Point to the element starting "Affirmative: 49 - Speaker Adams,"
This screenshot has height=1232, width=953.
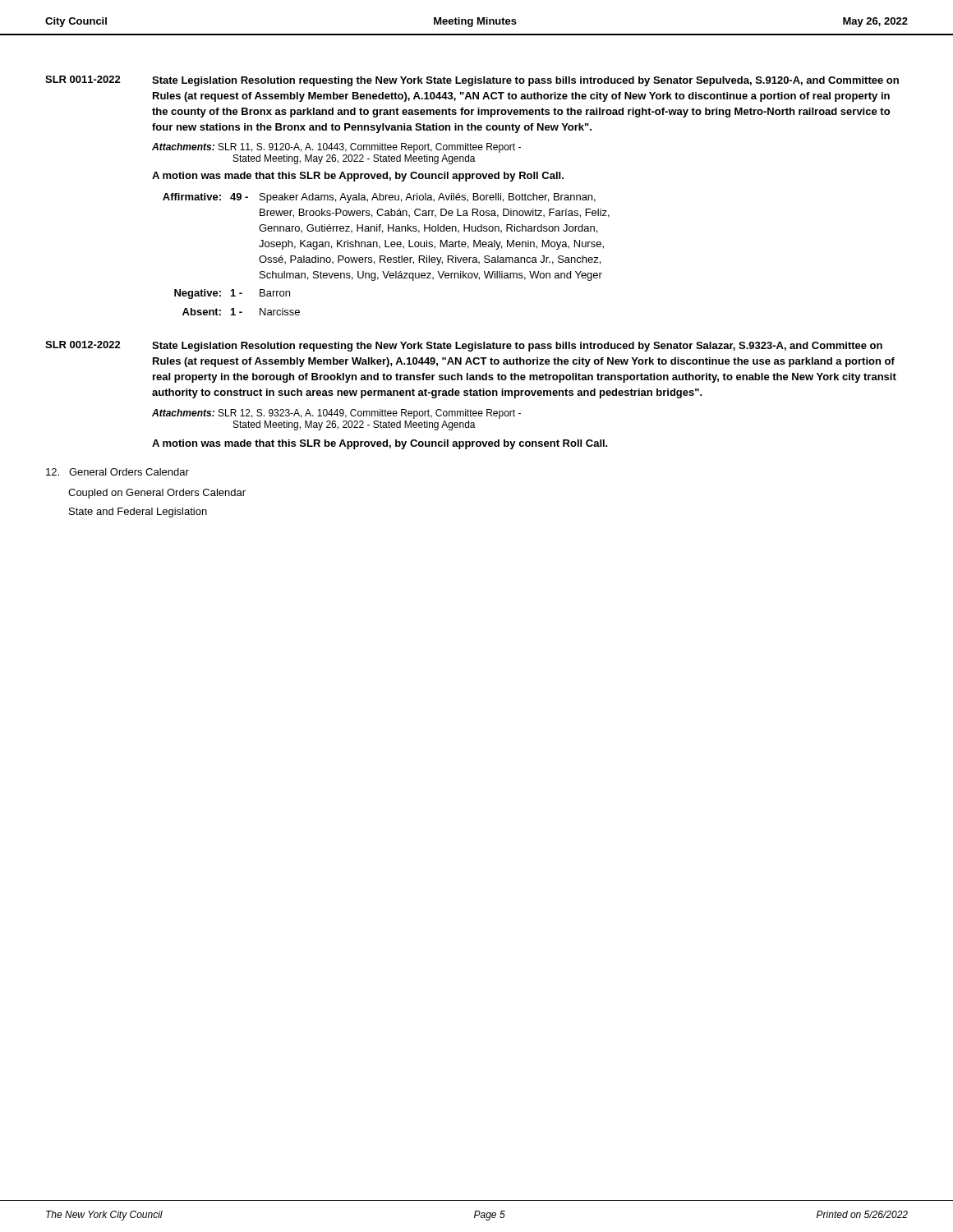[x=530, y=236]
